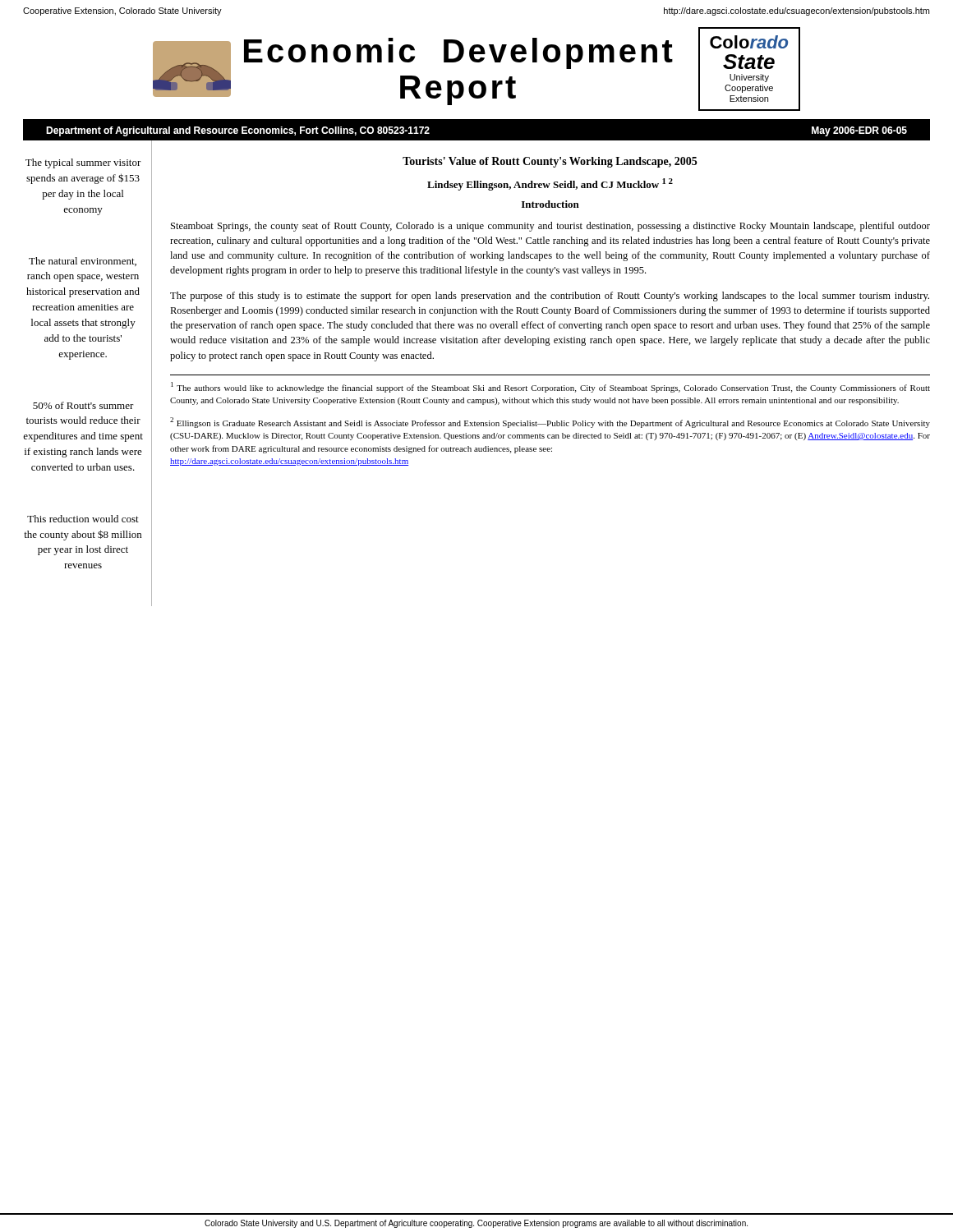The height and width of the screenshot is (1232, 953).
Task: Navigate to the region starting "50% of Routt's summer tourists would reduce"
Action: click(83, 436)
